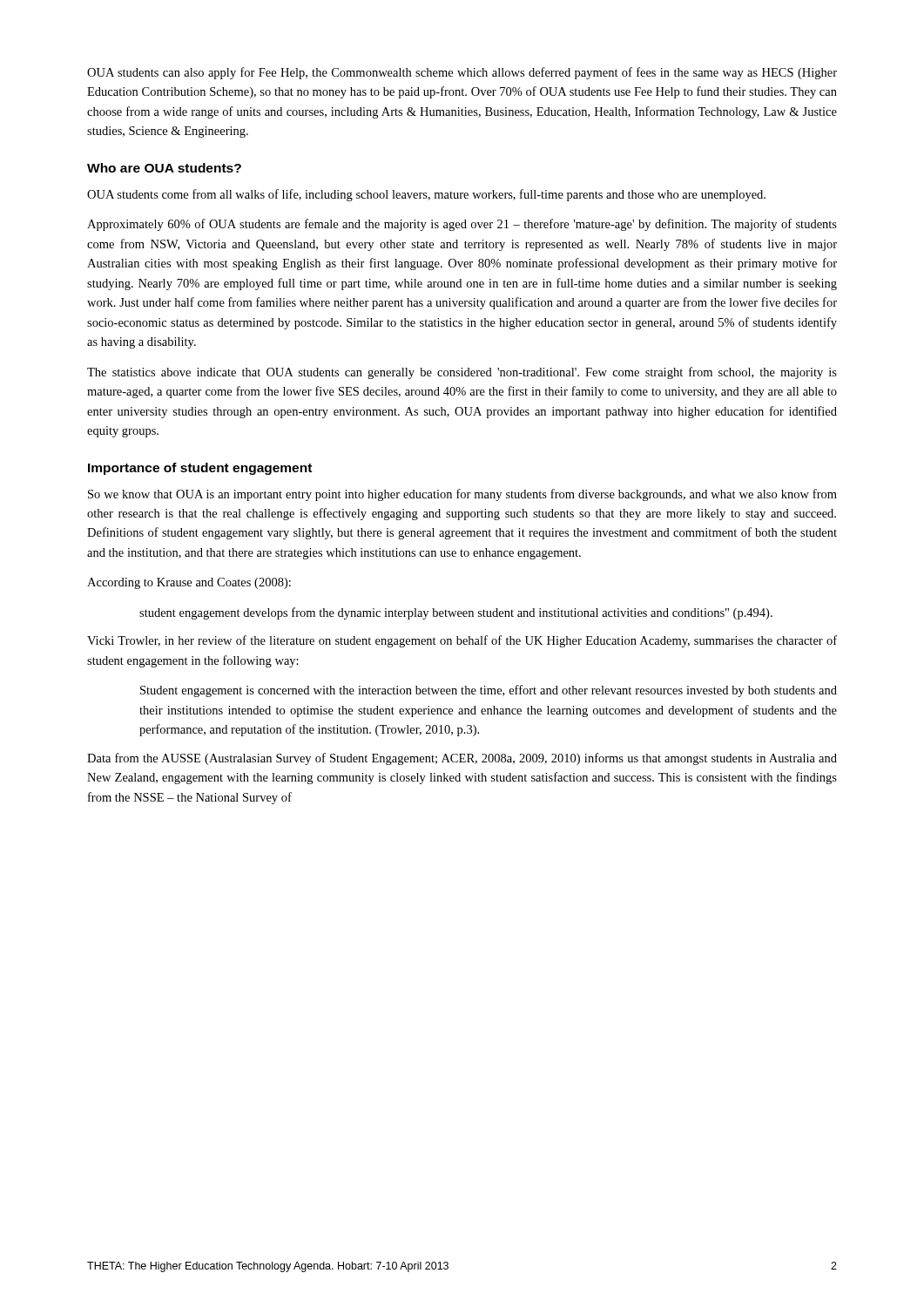Locate the text block with the text "Vicki Trowler, in her review of the"
The width and height of the screenshot is (924, 1307).
[462, 651]
